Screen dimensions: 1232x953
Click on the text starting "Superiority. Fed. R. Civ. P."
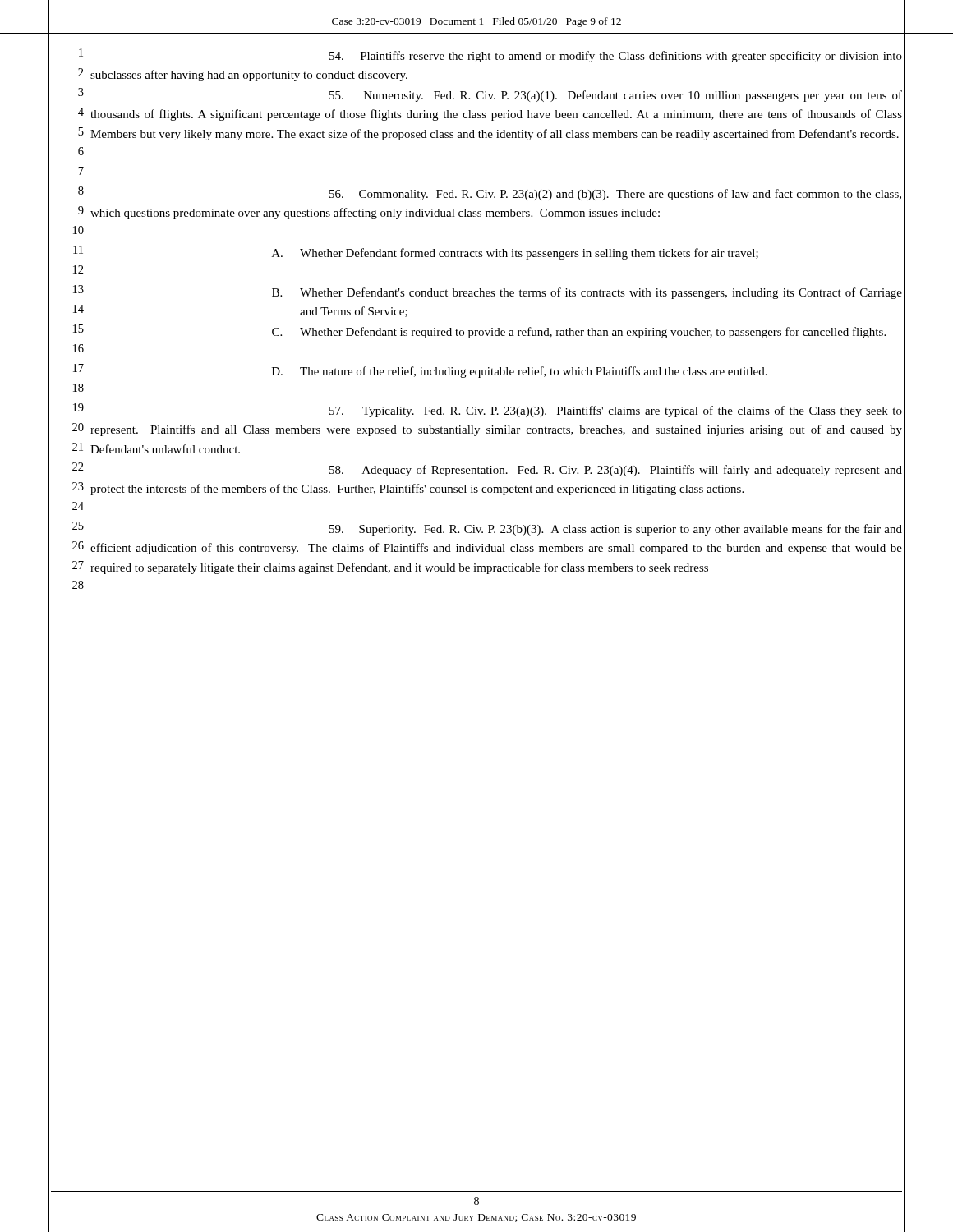click(496, 548)
